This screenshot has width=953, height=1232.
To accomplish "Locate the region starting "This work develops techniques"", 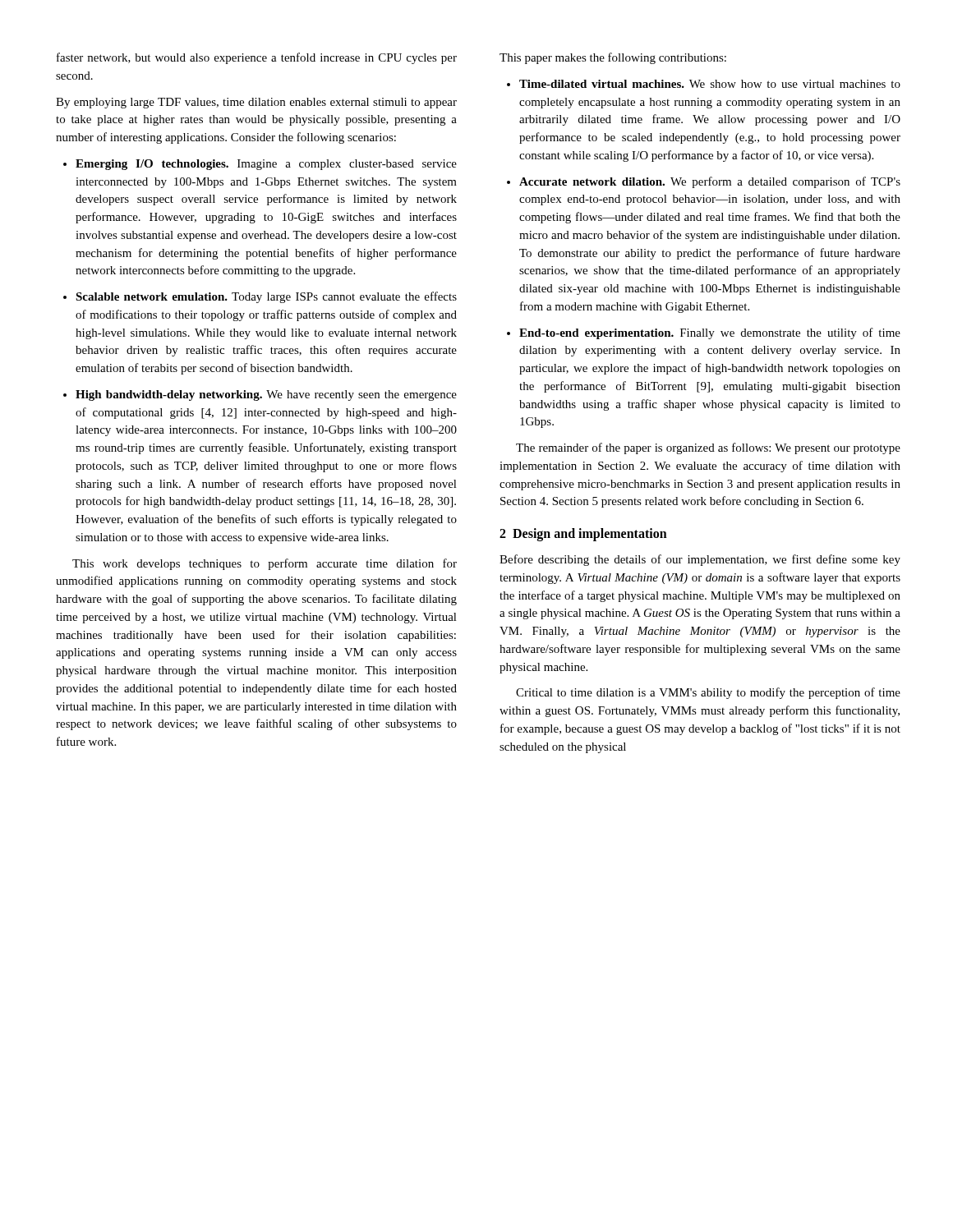I will click(x=256, y=653).
